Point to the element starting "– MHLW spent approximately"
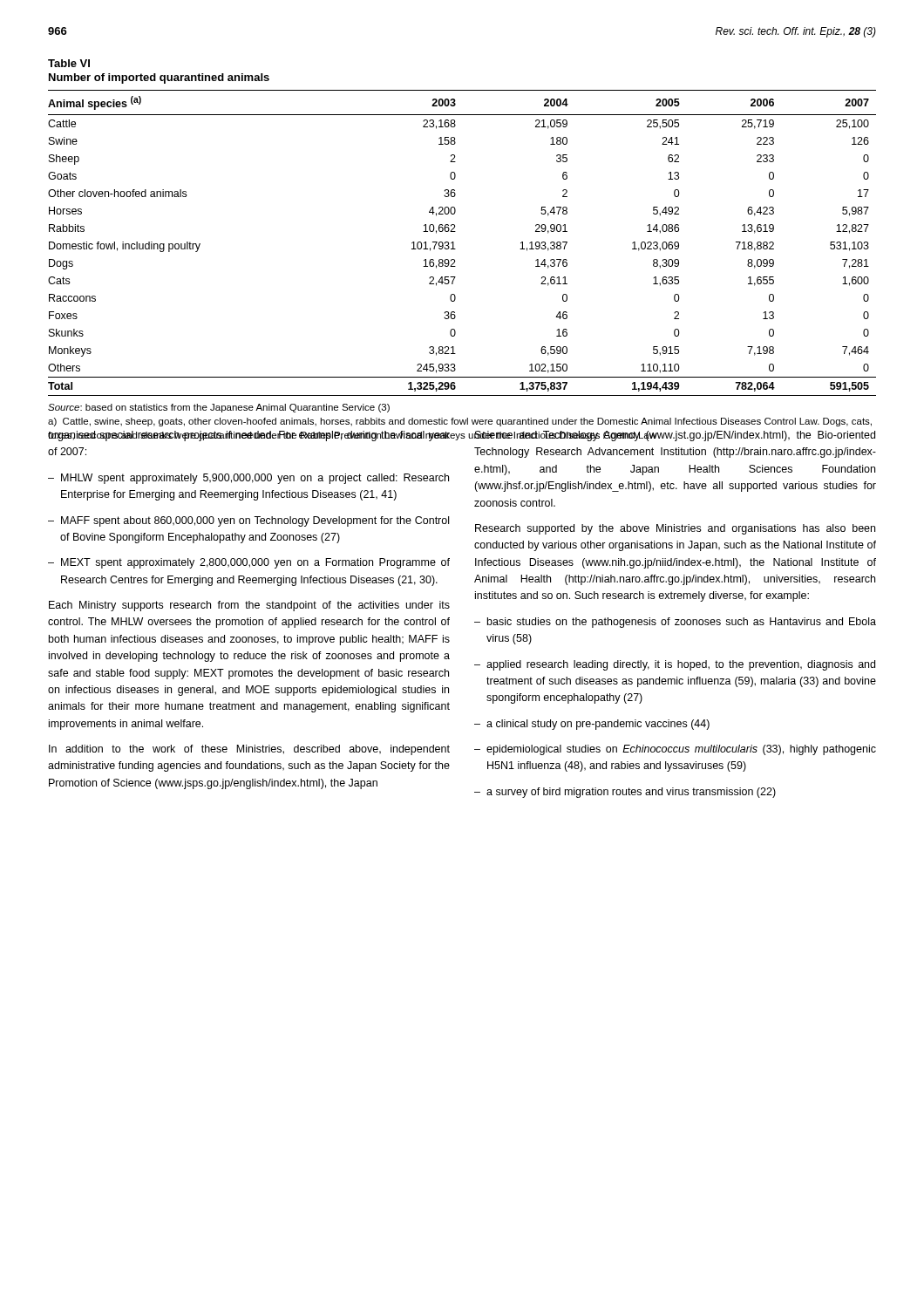This screenshot has height=1308, width=924. 249,487
